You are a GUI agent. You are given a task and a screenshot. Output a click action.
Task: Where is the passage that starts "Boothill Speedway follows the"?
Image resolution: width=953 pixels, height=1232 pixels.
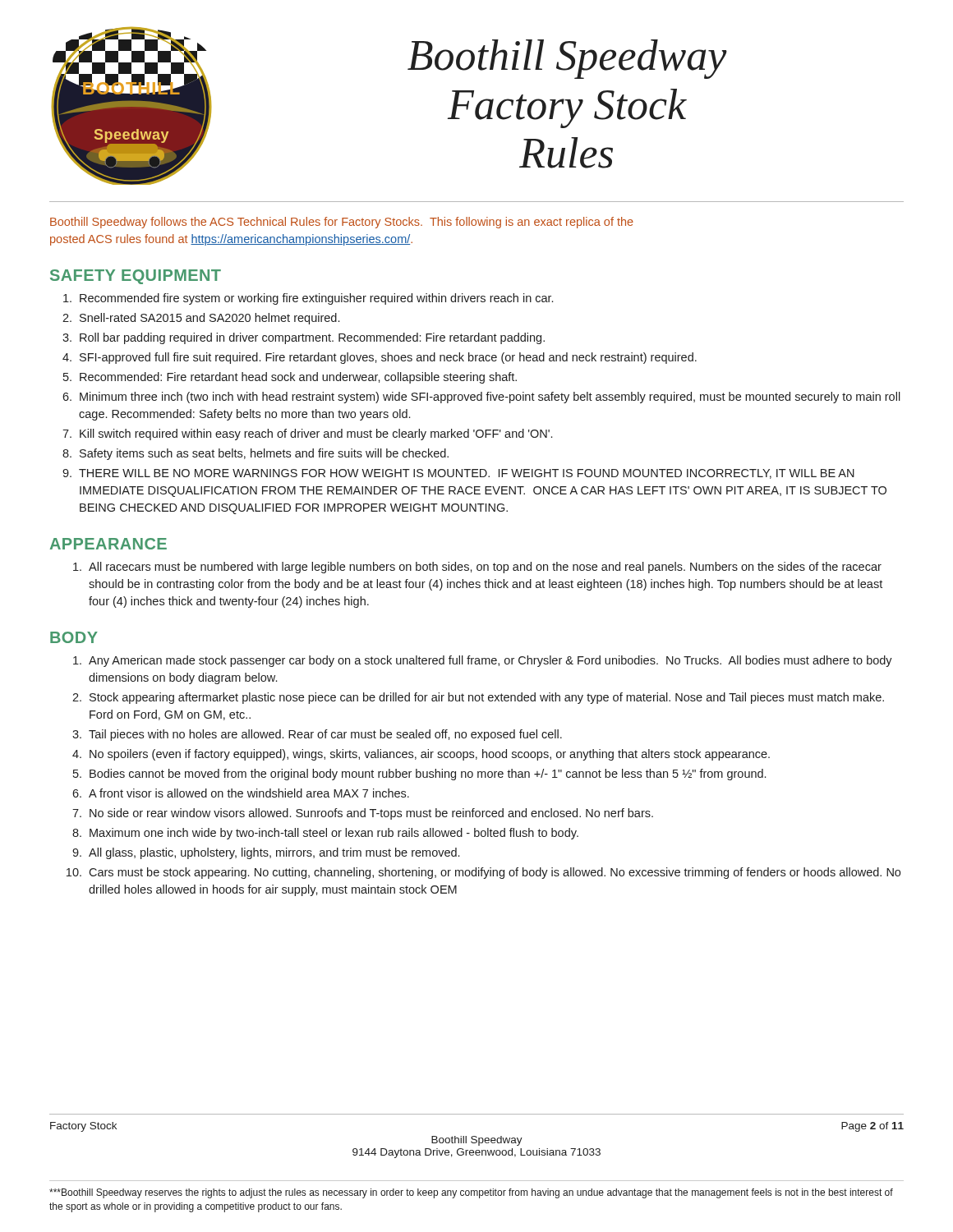click(341, 230)
